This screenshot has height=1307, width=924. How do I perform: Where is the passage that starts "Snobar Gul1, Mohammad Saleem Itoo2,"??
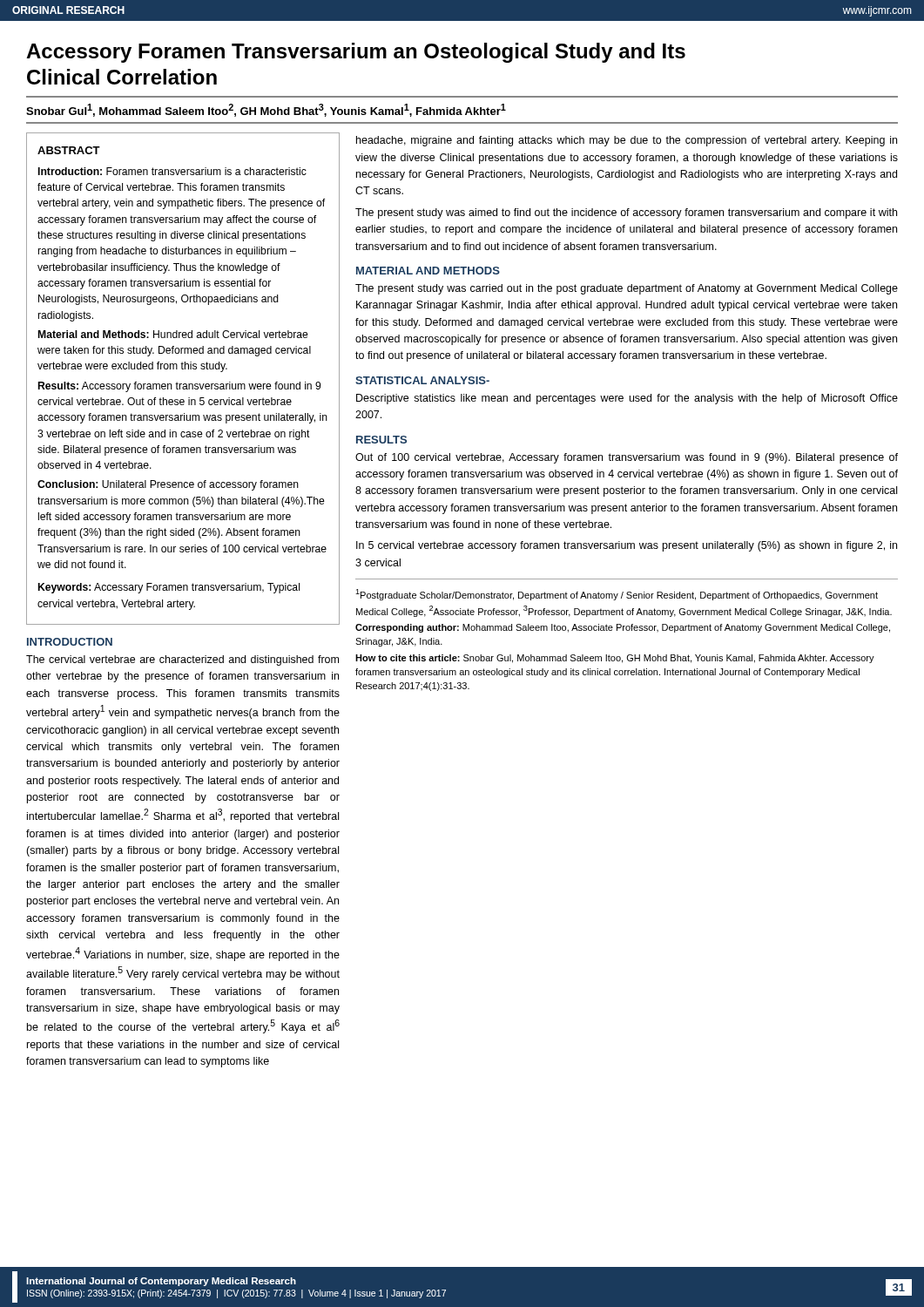(x=266, y=110)
